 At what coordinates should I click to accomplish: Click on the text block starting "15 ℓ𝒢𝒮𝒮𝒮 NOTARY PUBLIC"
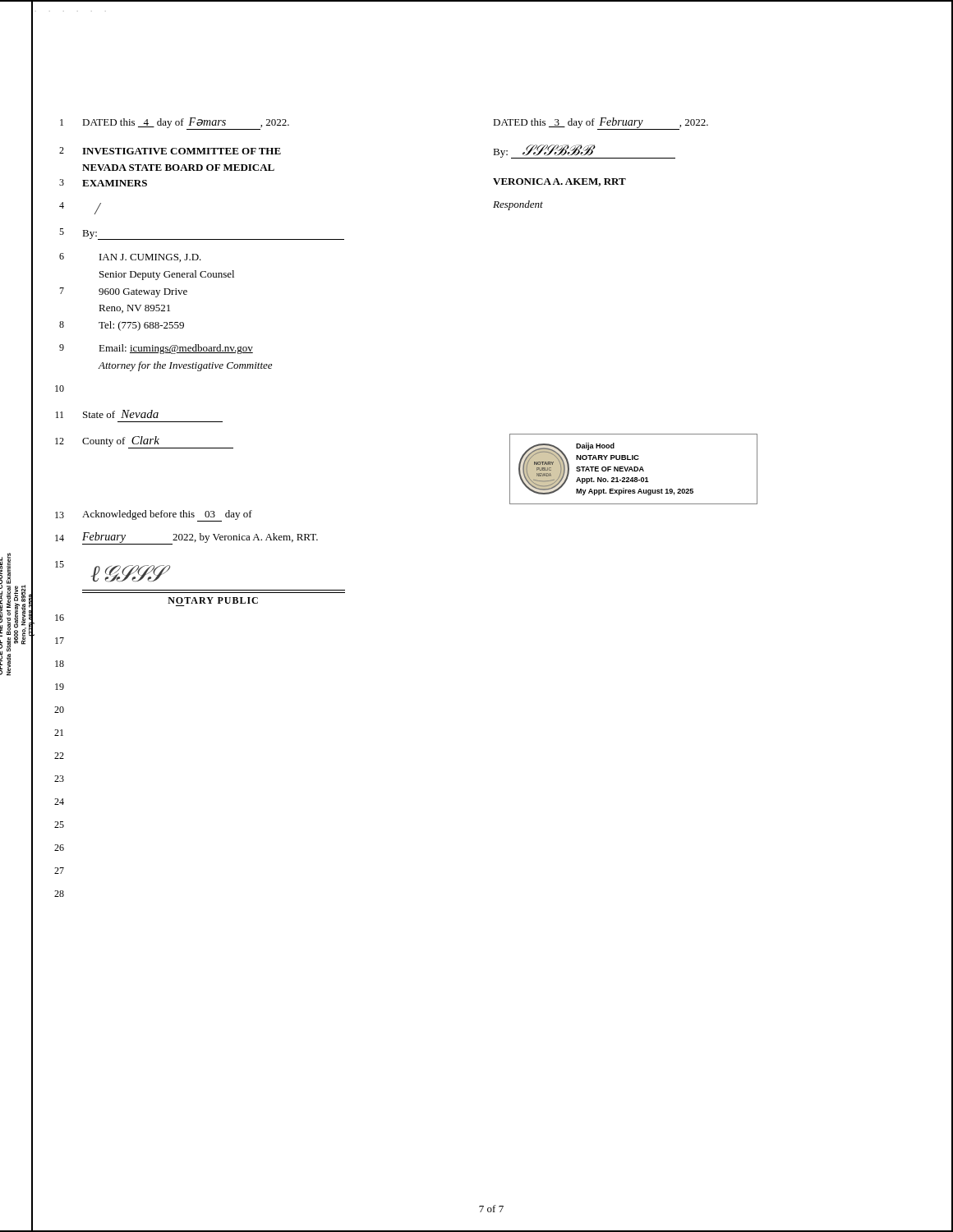[214, 582]
